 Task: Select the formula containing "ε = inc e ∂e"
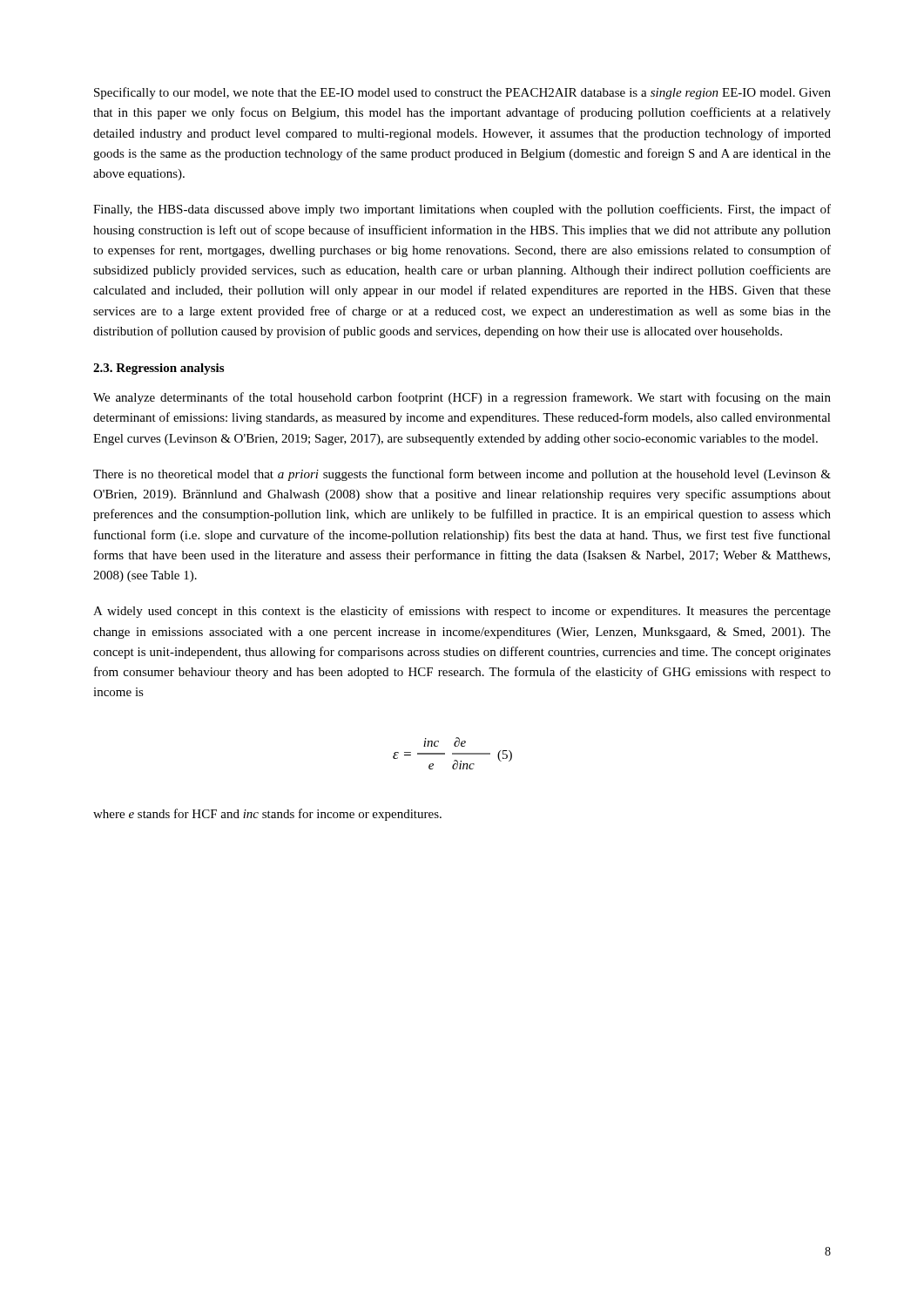click(462, 753)
